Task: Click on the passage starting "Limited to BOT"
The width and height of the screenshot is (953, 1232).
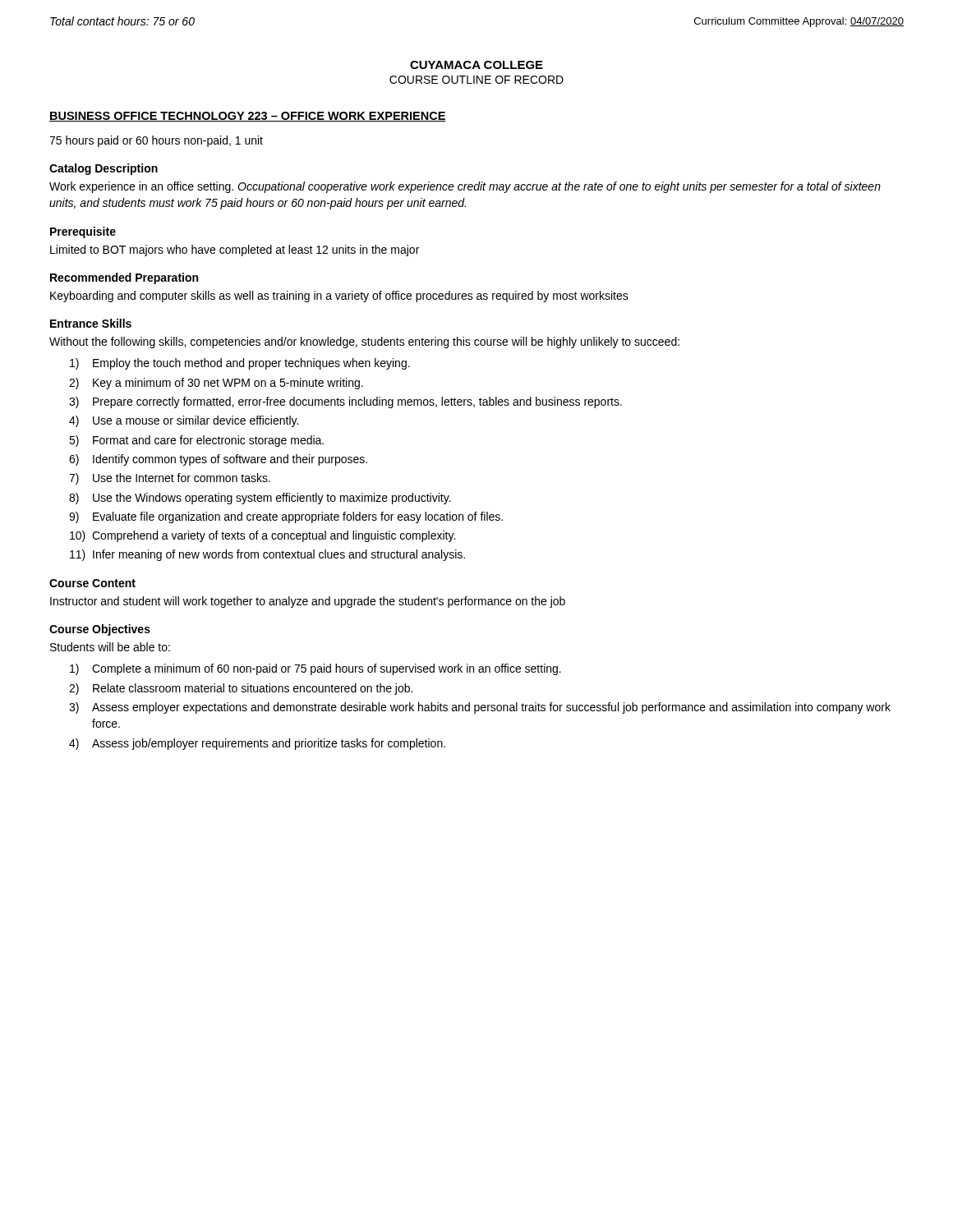Action: pyautogui.click(x=234, y=249)
